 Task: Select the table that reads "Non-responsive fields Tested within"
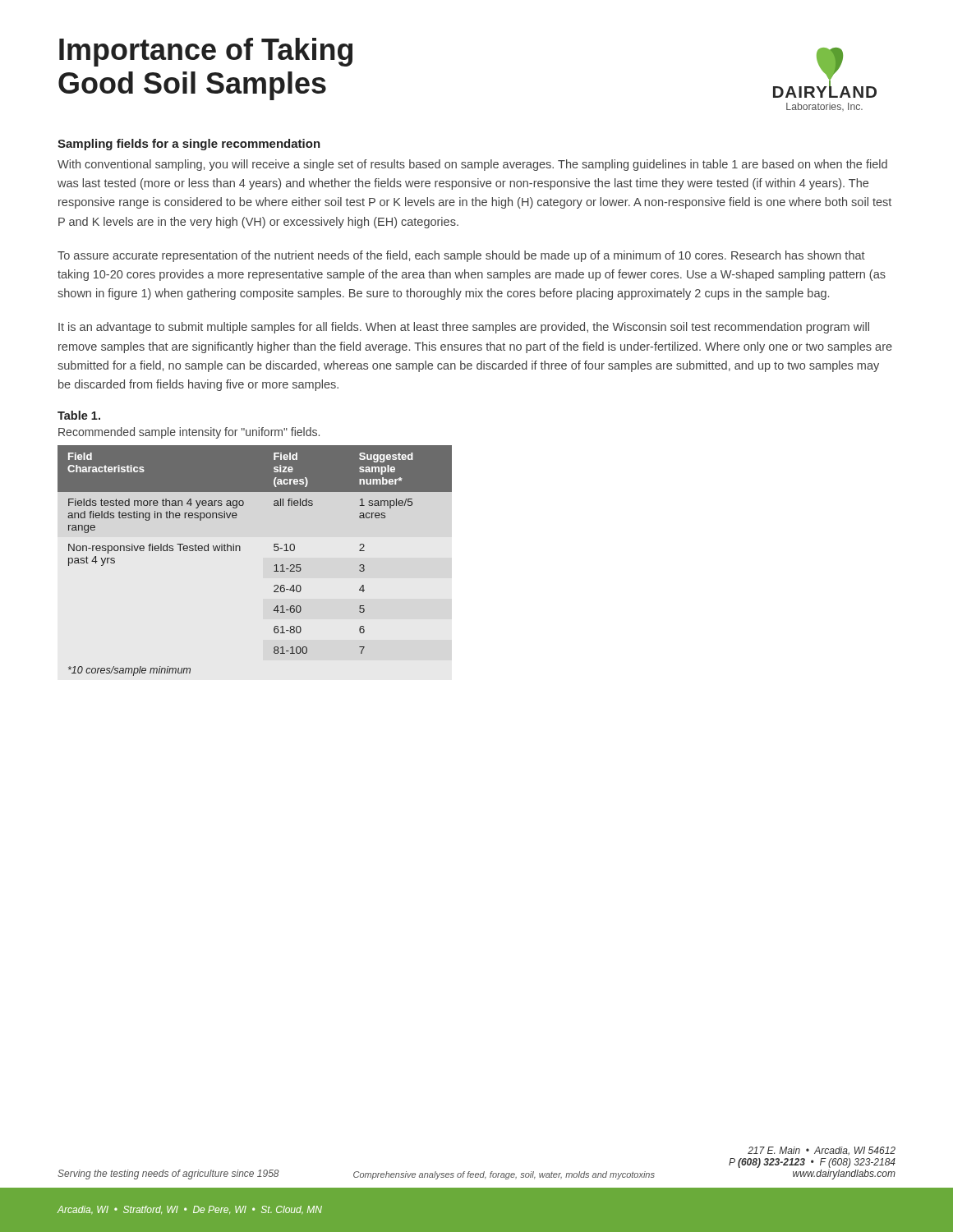[476, 563]
